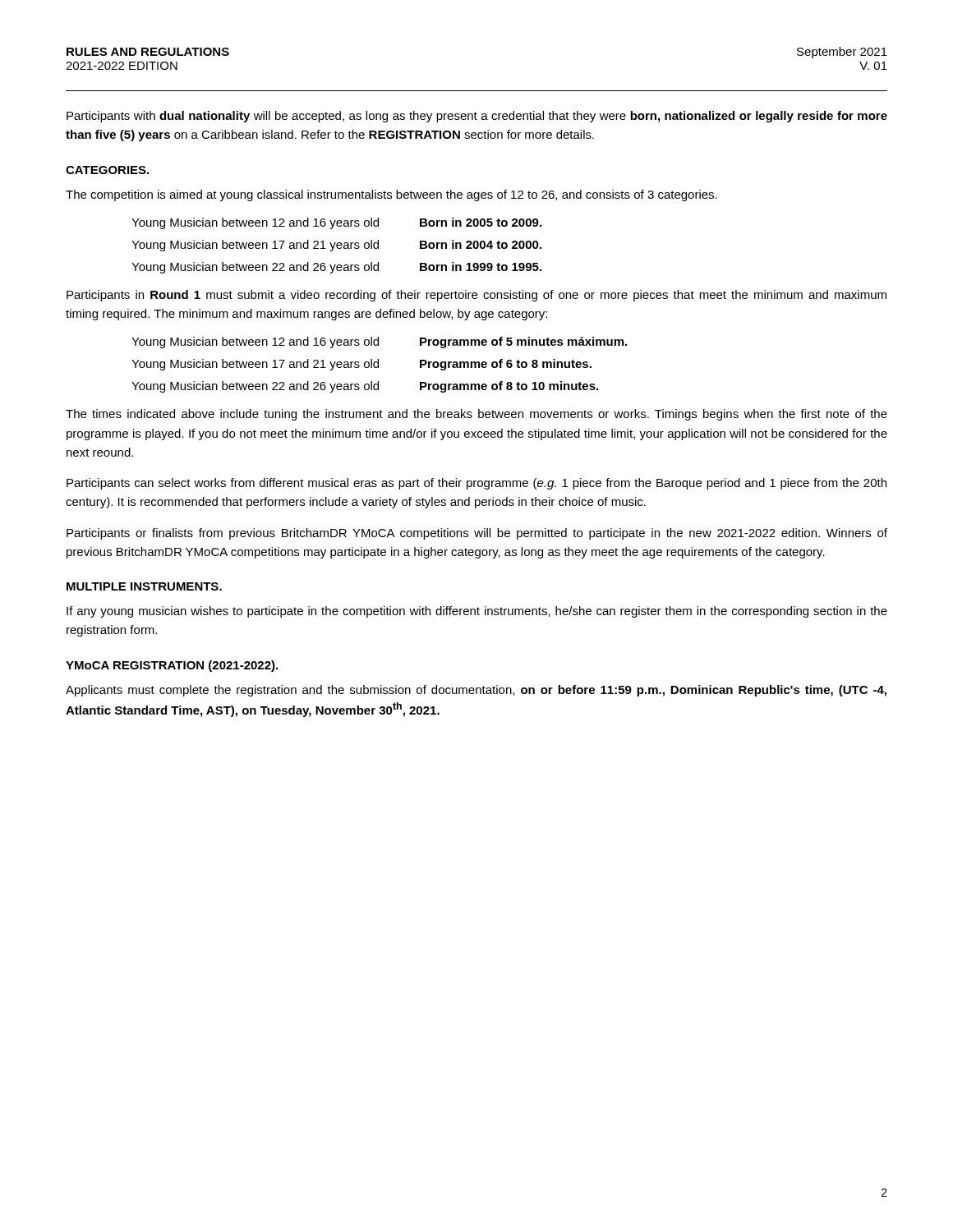Navigate to the passage starting "MULTIPLE INSTRUMENTS."
Screen dimensions: 1232x953
(144, 586)
